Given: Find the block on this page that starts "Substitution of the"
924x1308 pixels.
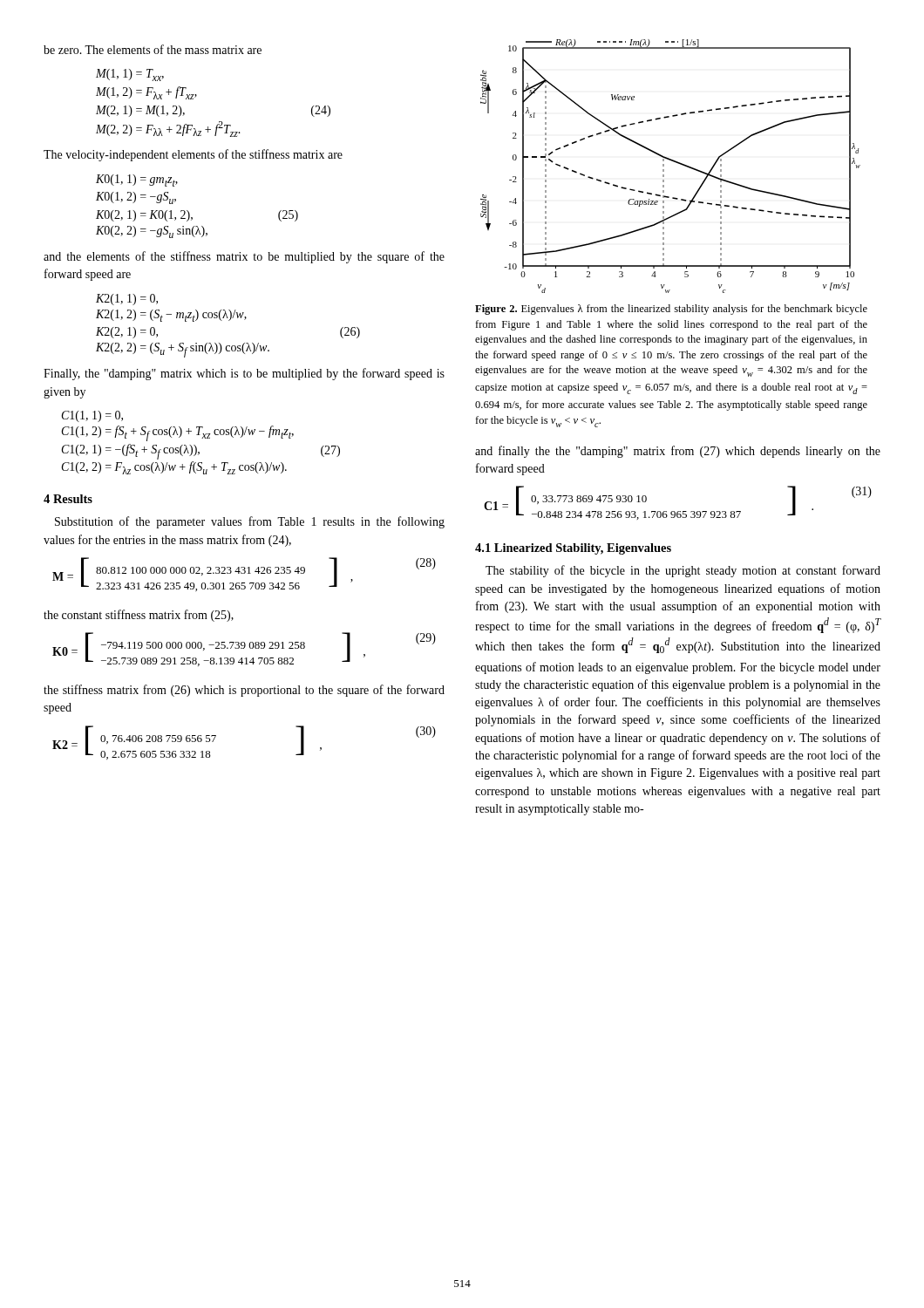Looking at the screenshot, I should pos(244,532).
